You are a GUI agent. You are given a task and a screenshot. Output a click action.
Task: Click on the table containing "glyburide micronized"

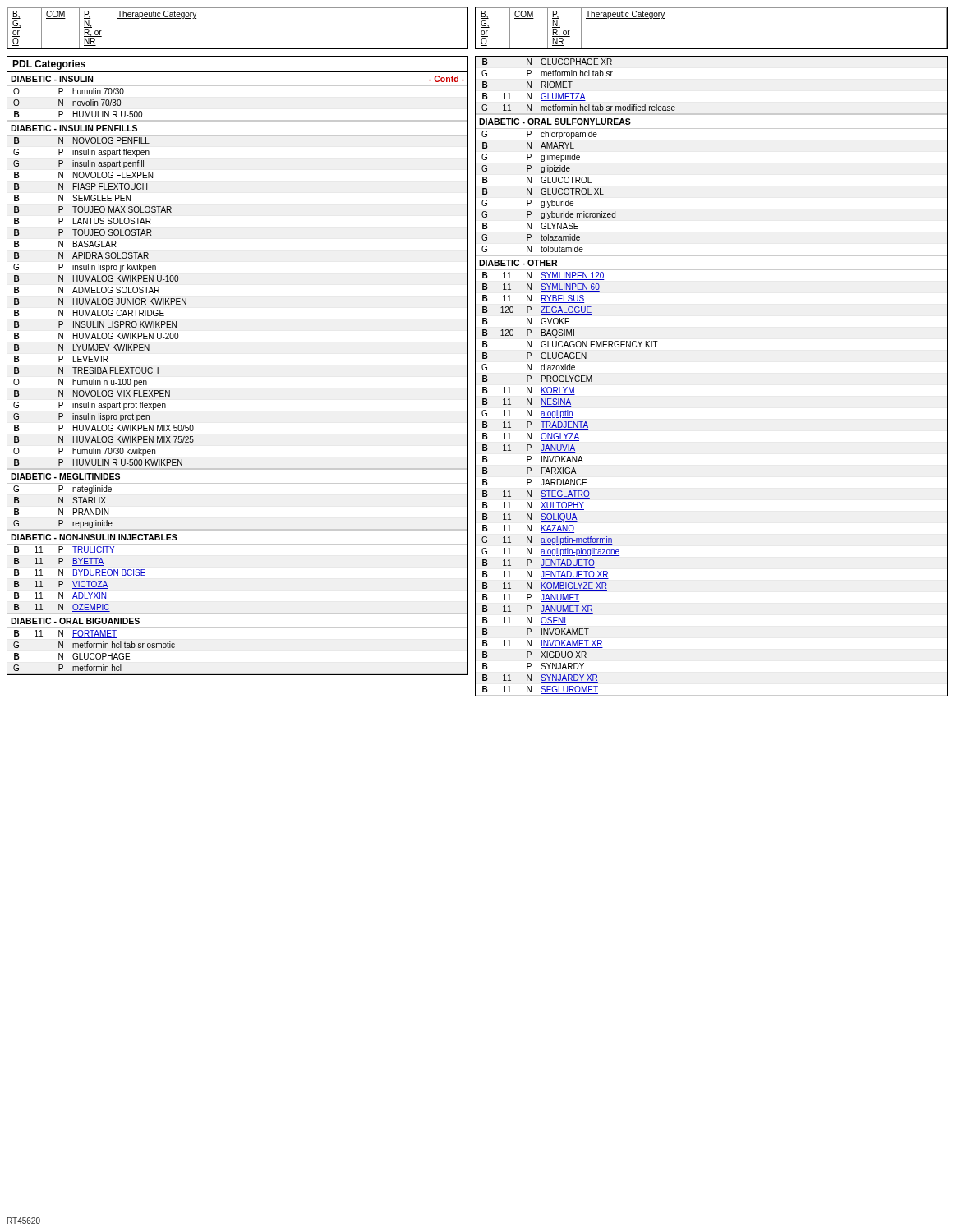click(711, 192)
